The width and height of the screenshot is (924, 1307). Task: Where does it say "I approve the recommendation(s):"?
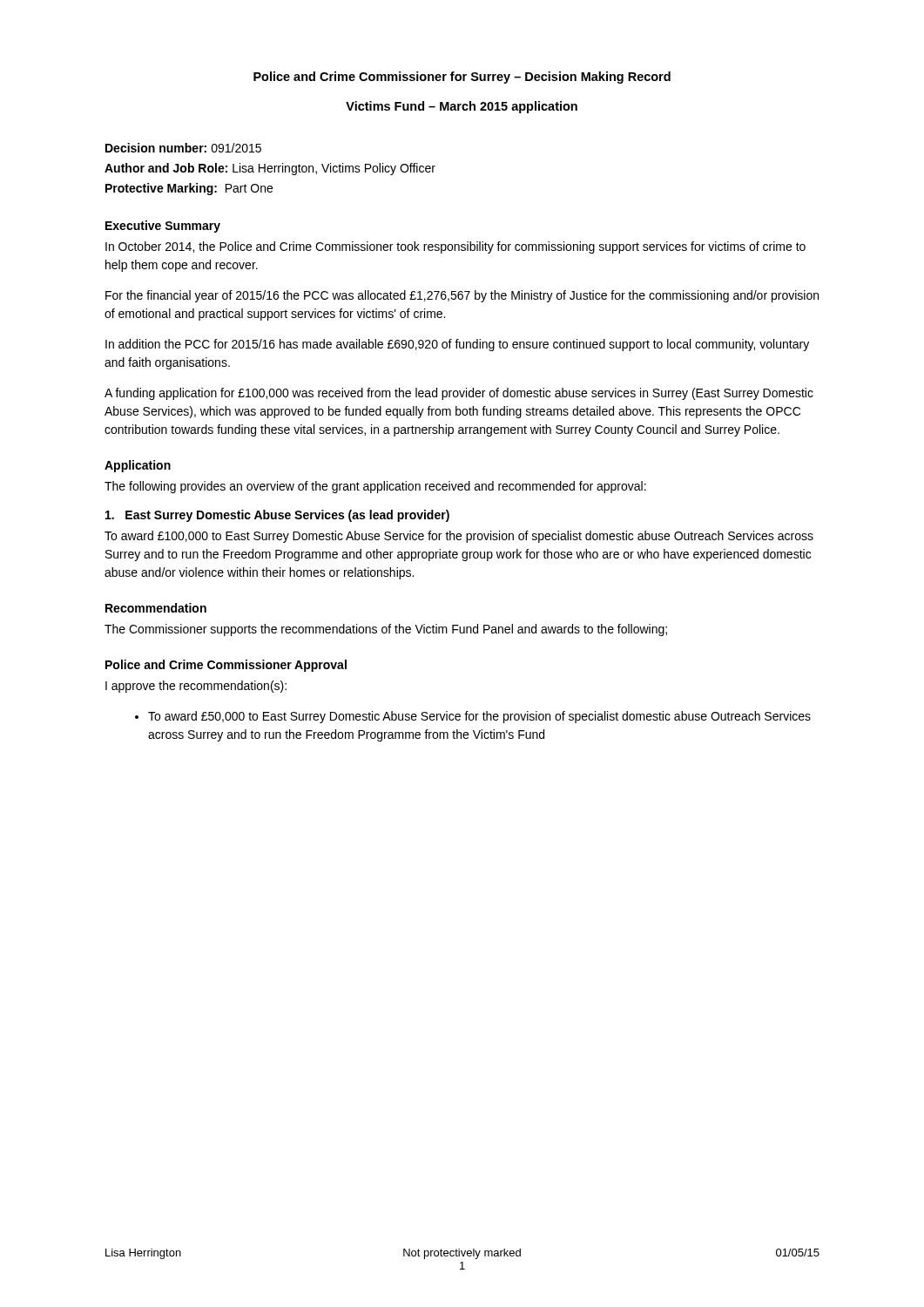(x=196, y=687)
